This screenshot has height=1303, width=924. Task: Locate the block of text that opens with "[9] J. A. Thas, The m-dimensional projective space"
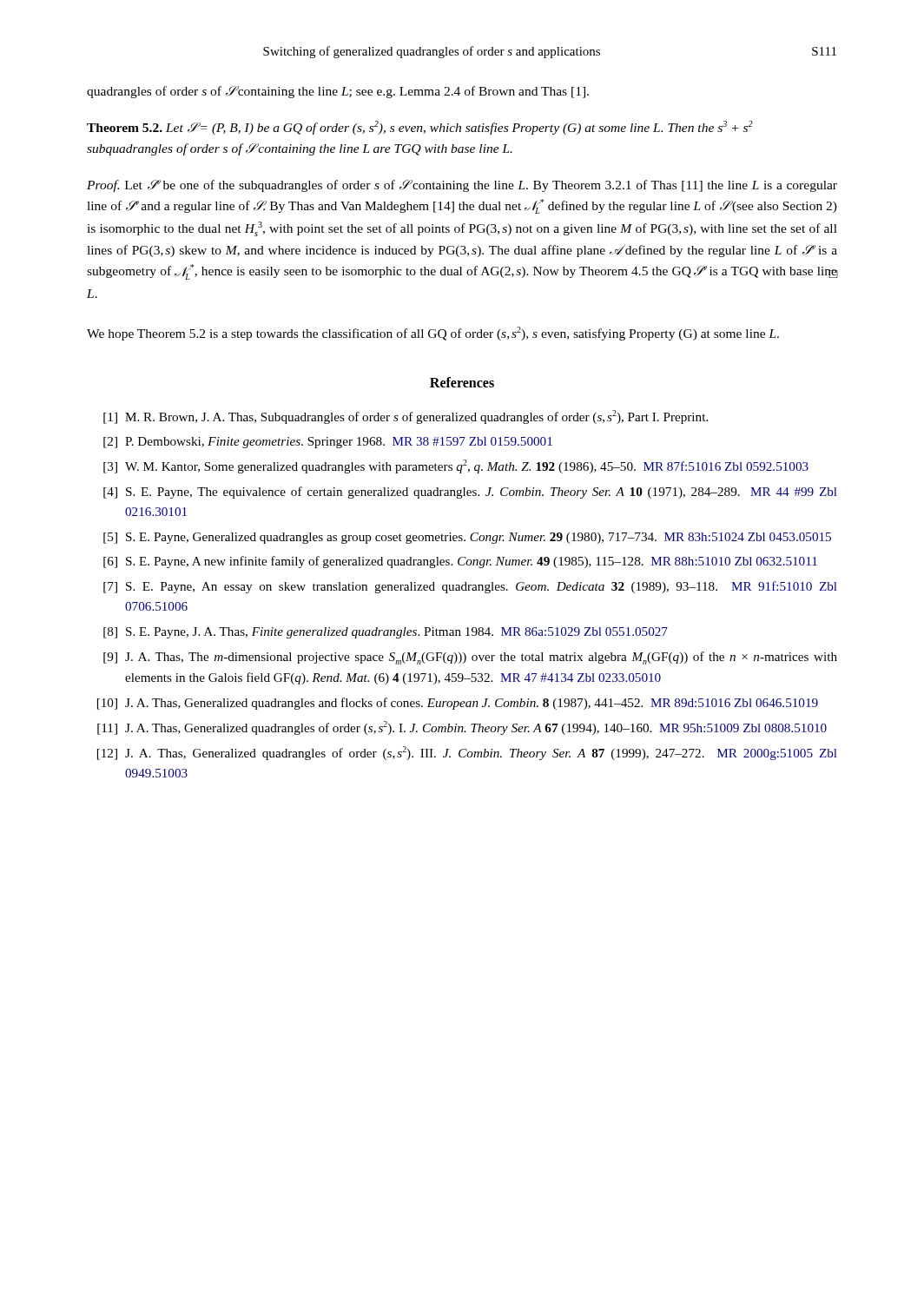[462, 668]
